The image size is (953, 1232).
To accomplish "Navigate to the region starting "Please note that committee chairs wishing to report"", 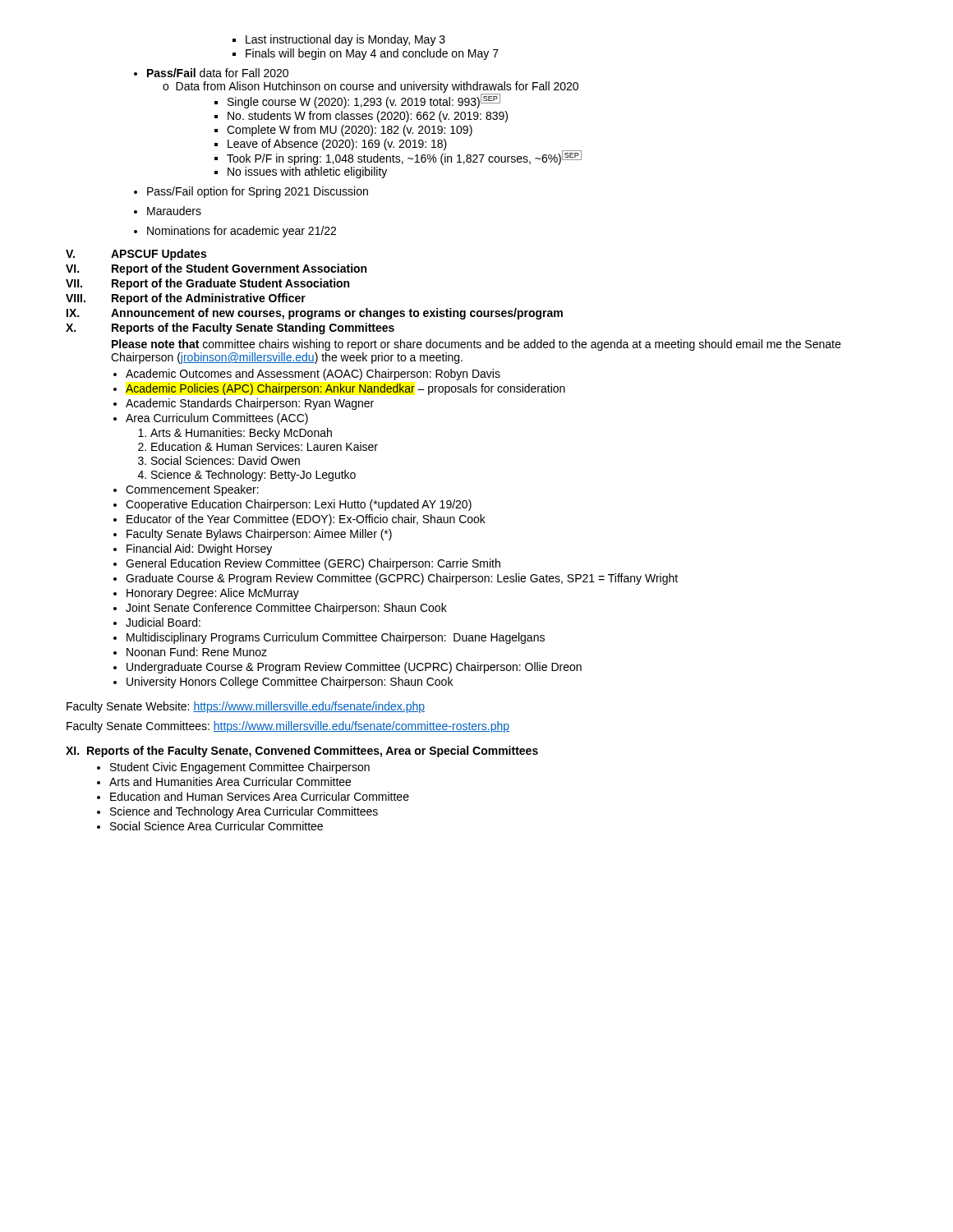I will tap(476, 351).
